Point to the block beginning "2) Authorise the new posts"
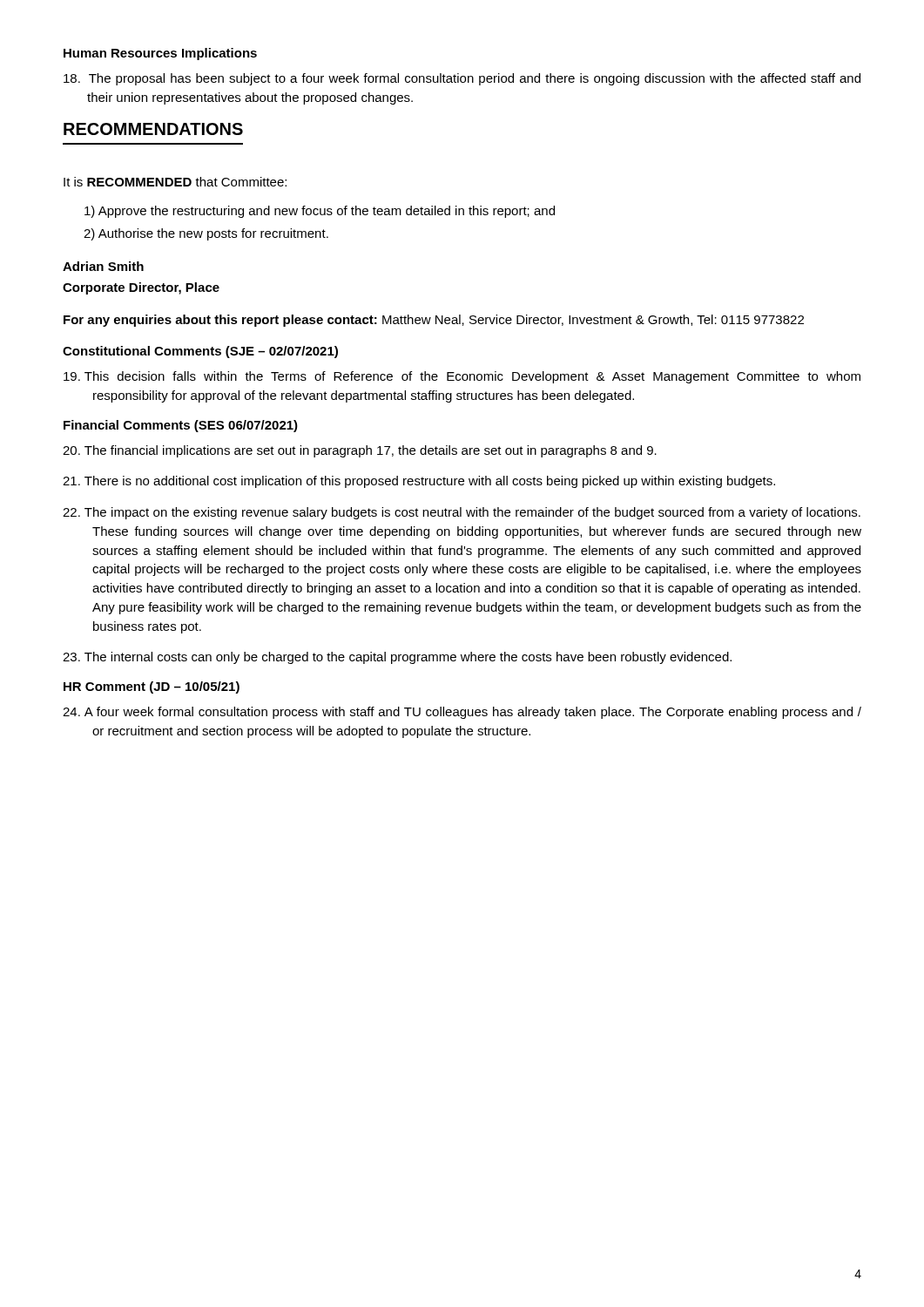The width and height of the screenshot is (924, 1307). pyautogui.click(x=206, y=233)
